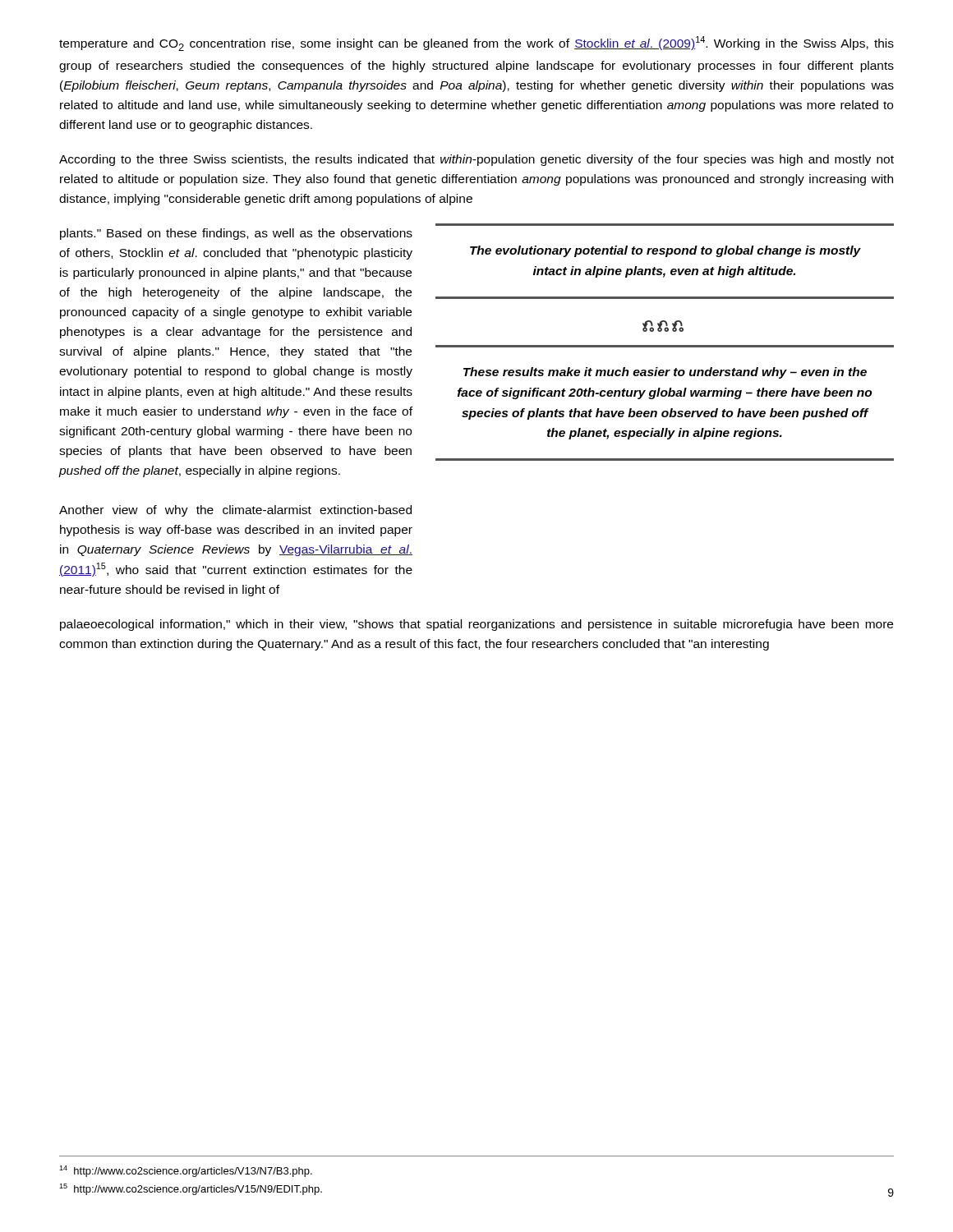Click on the footnote that says "15 http://www.co2science.org/articles/V15/N9/EDIT.php."
The width and height of the screenshot is (953, 1232).
click(x=191, y=1189)
